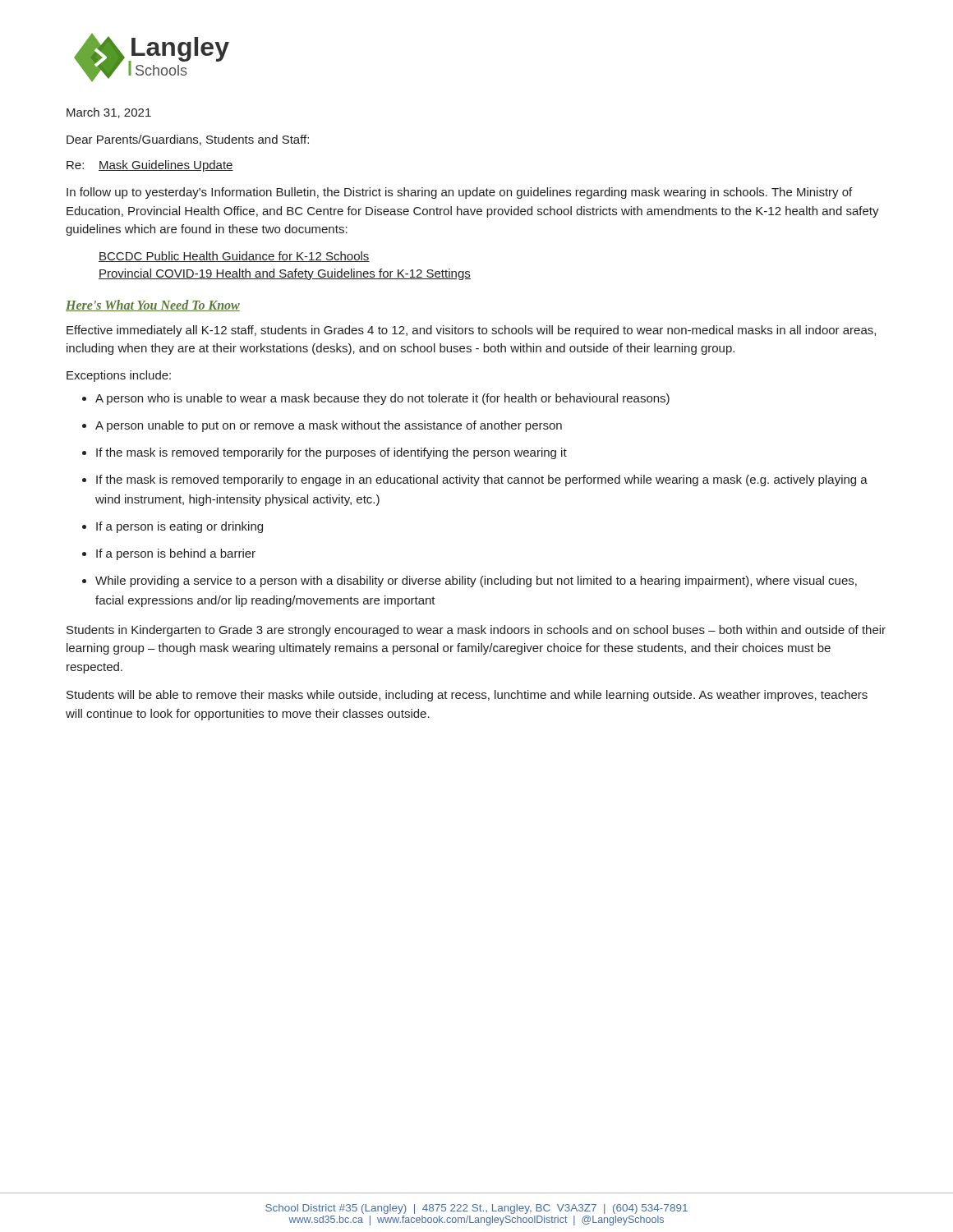
Task: Locate the text containing "Re: Mask Guidelines Update"
Action: [x=149, y=165]
